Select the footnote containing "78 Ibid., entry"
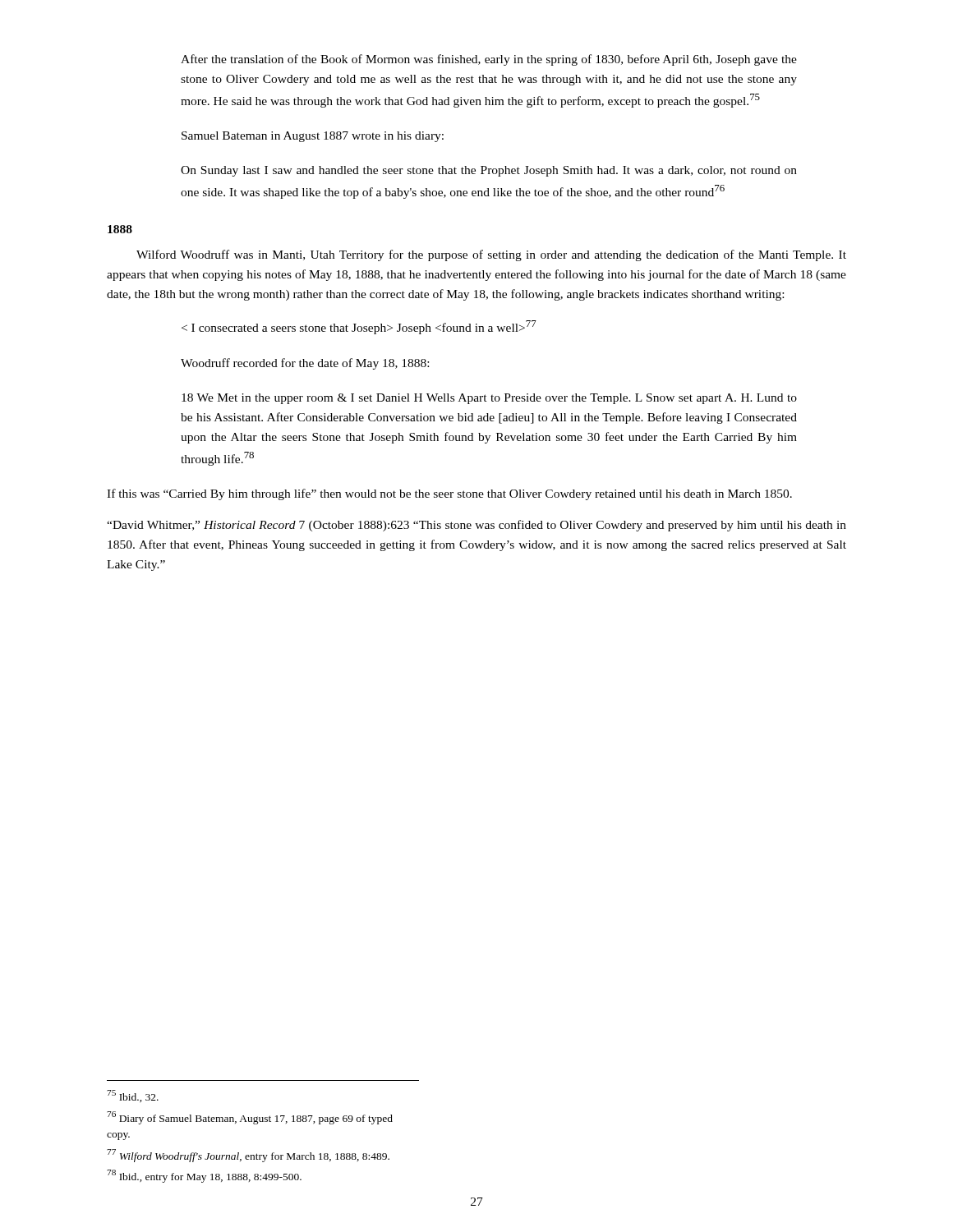The image size is (953, 1232). 204,1175
